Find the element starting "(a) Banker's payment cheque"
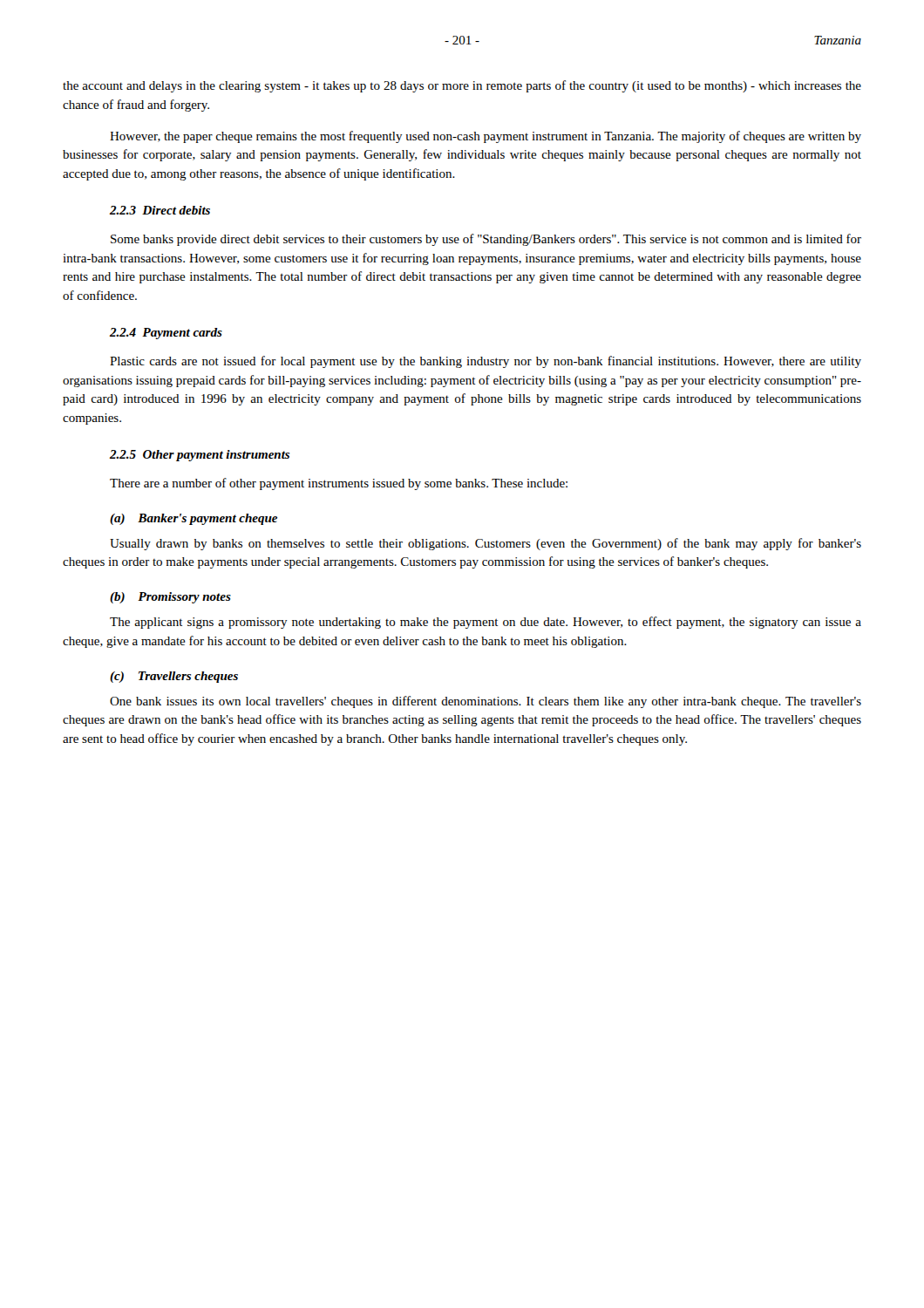The image size is (924, 1308). click(194, 518)
